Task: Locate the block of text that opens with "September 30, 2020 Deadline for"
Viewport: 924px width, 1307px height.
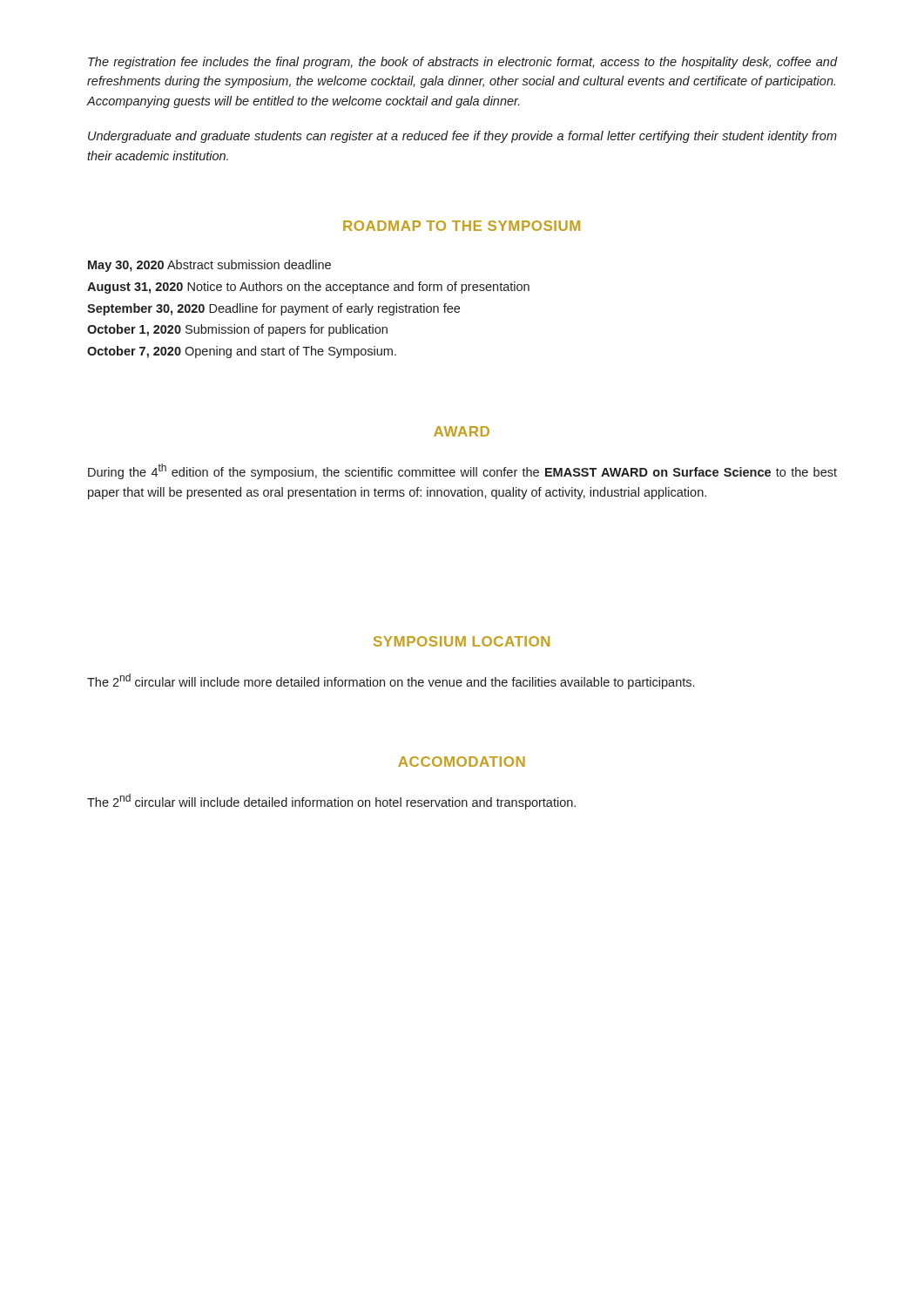Action: (x=274, y=308)
